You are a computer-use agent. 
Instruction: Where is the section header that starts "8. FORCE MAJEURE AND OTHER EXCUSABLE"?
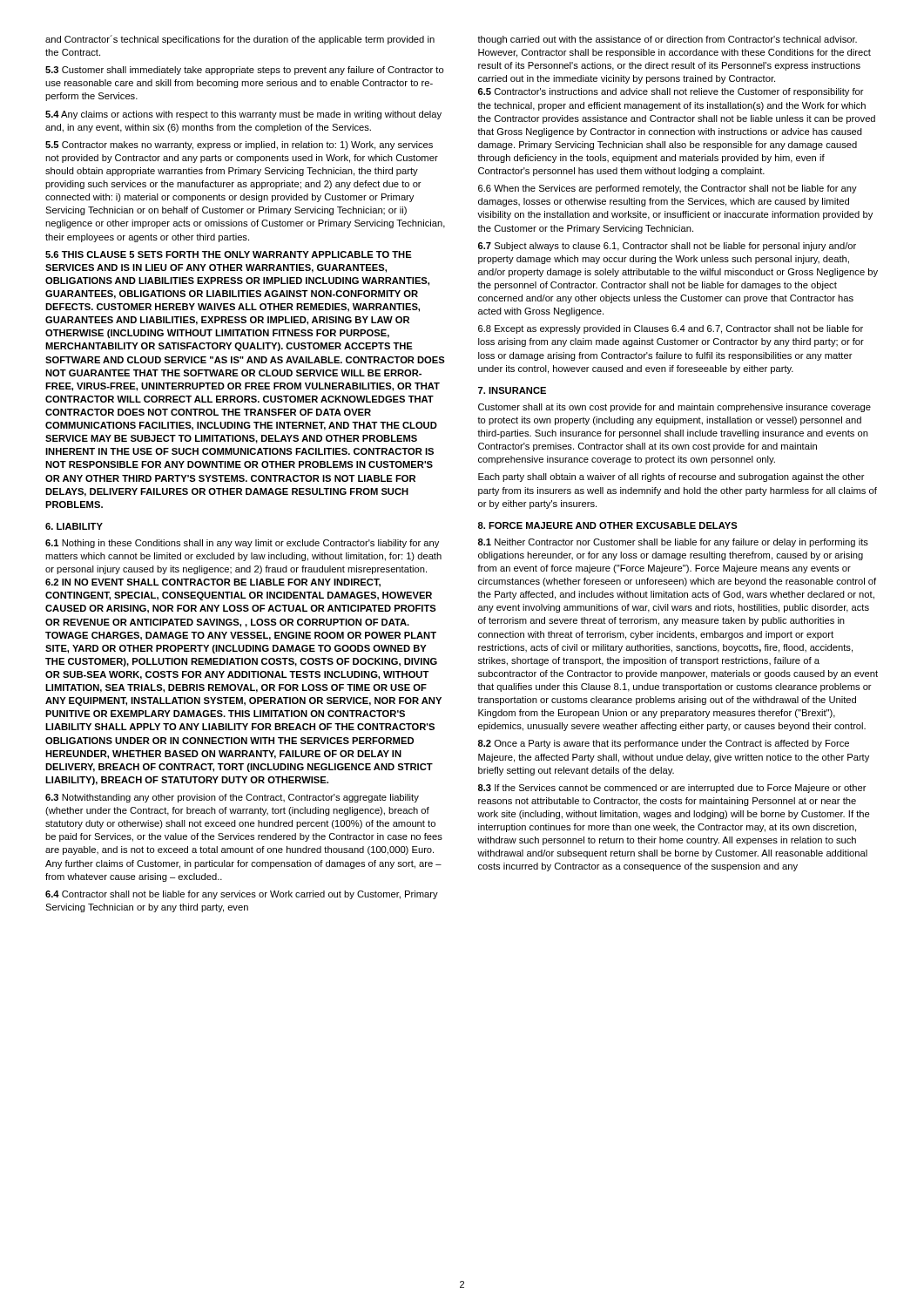click(x=608, y=525)
